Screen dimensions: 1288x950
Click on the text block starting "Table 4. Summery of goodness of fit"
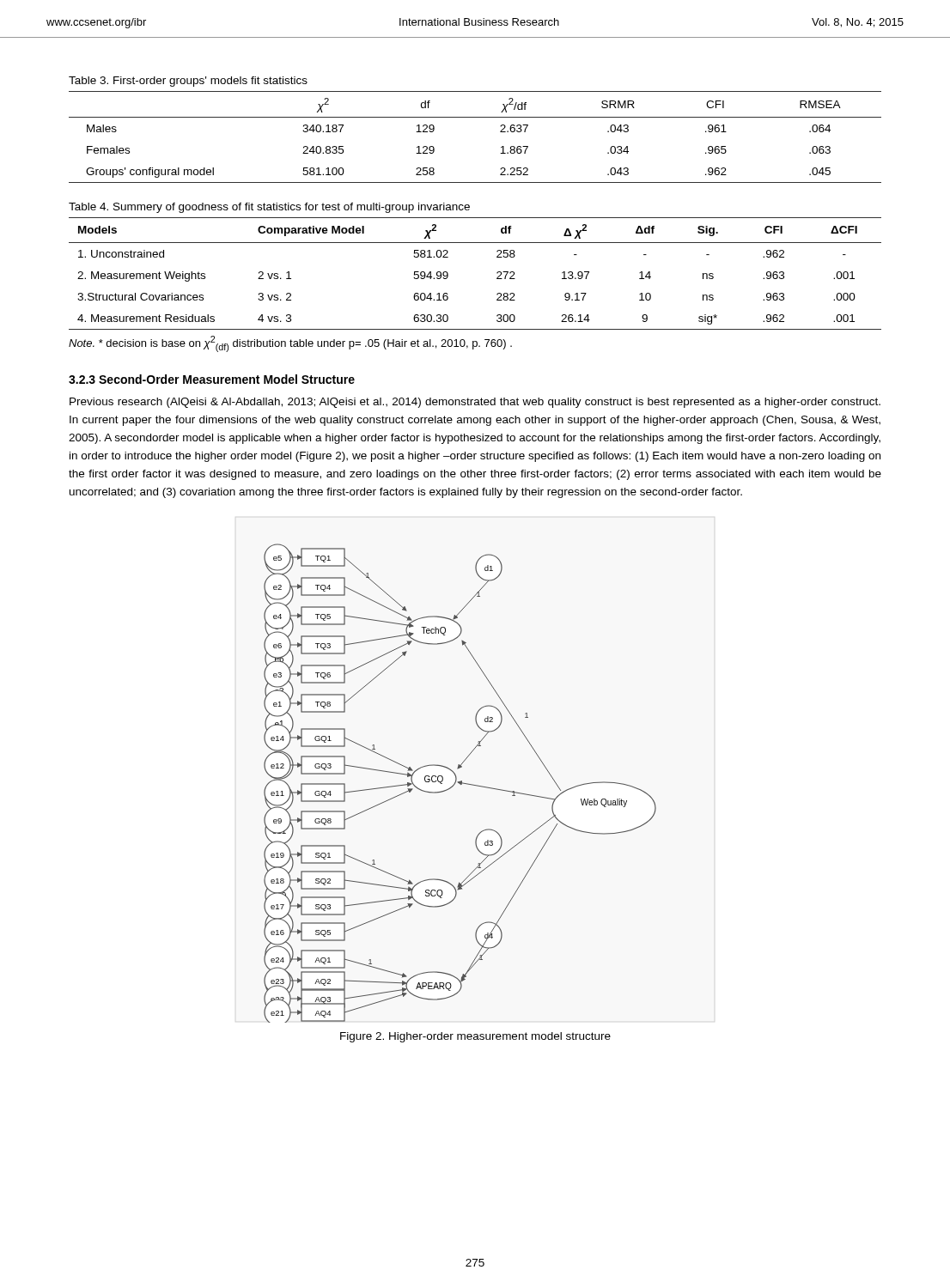point(269,206)
